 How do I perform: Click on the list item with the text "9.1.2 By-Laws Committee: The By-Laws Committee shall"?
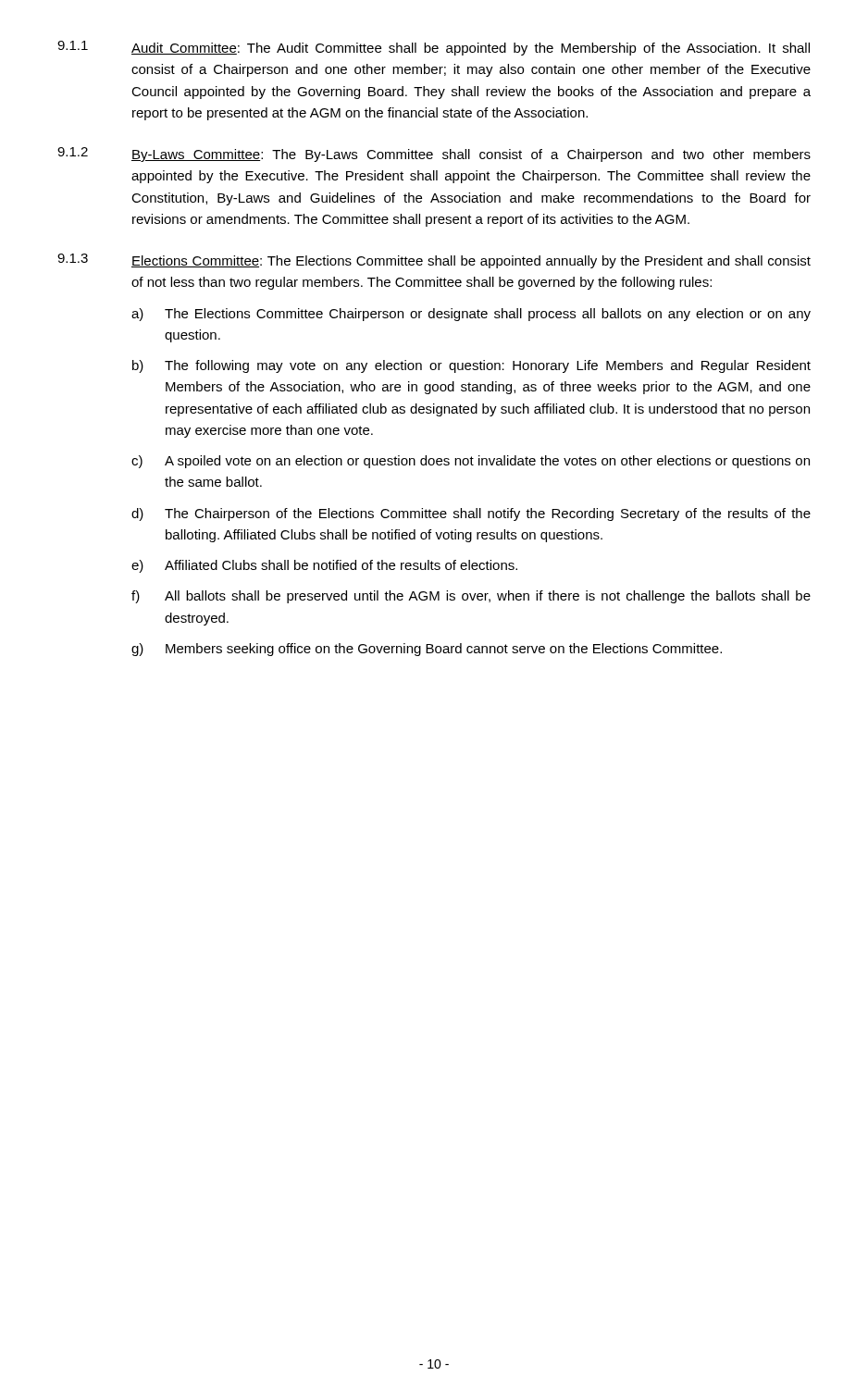pos(434,186)
